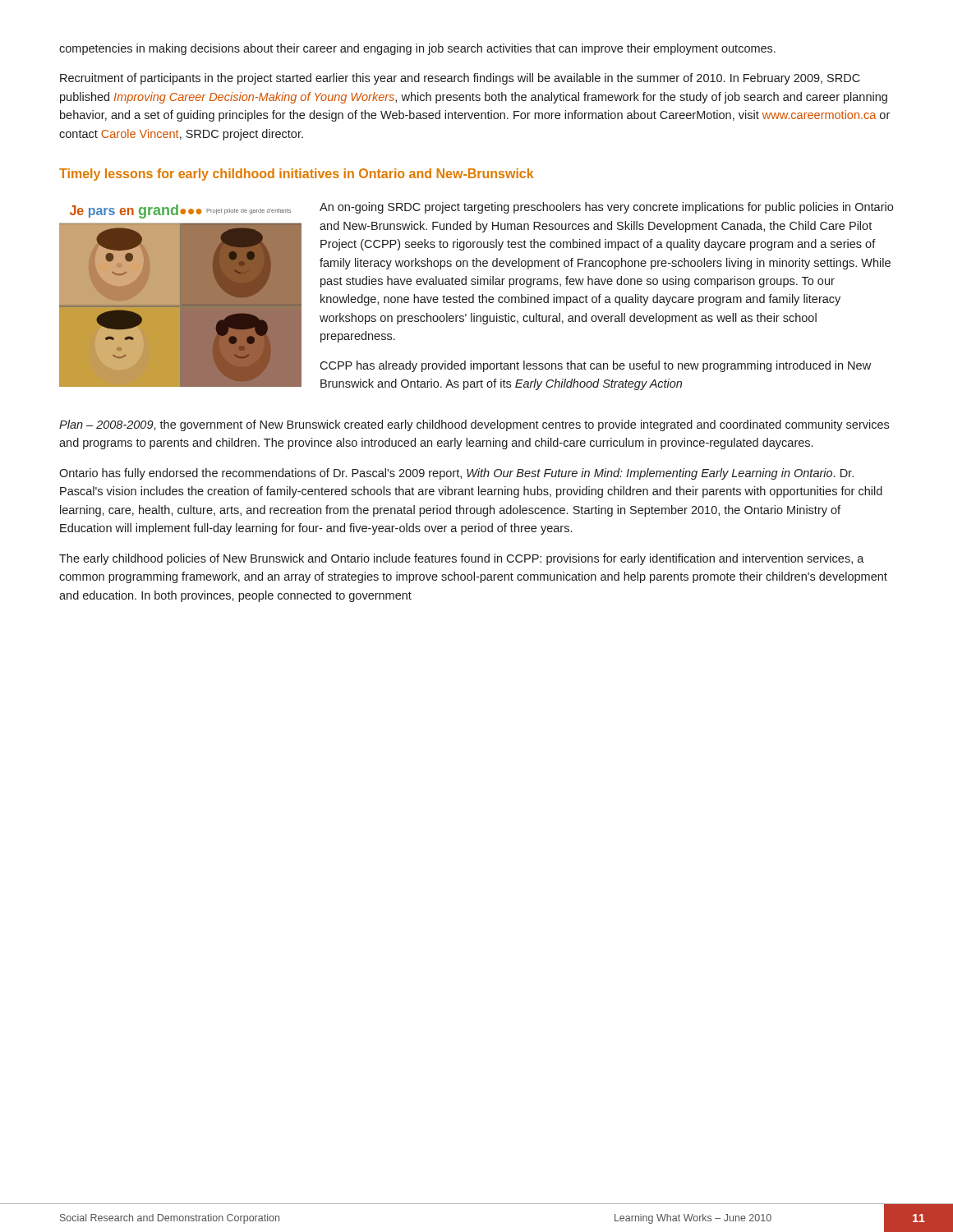Locate the region starting "competencies in making decisions about"

coord(418,48)
